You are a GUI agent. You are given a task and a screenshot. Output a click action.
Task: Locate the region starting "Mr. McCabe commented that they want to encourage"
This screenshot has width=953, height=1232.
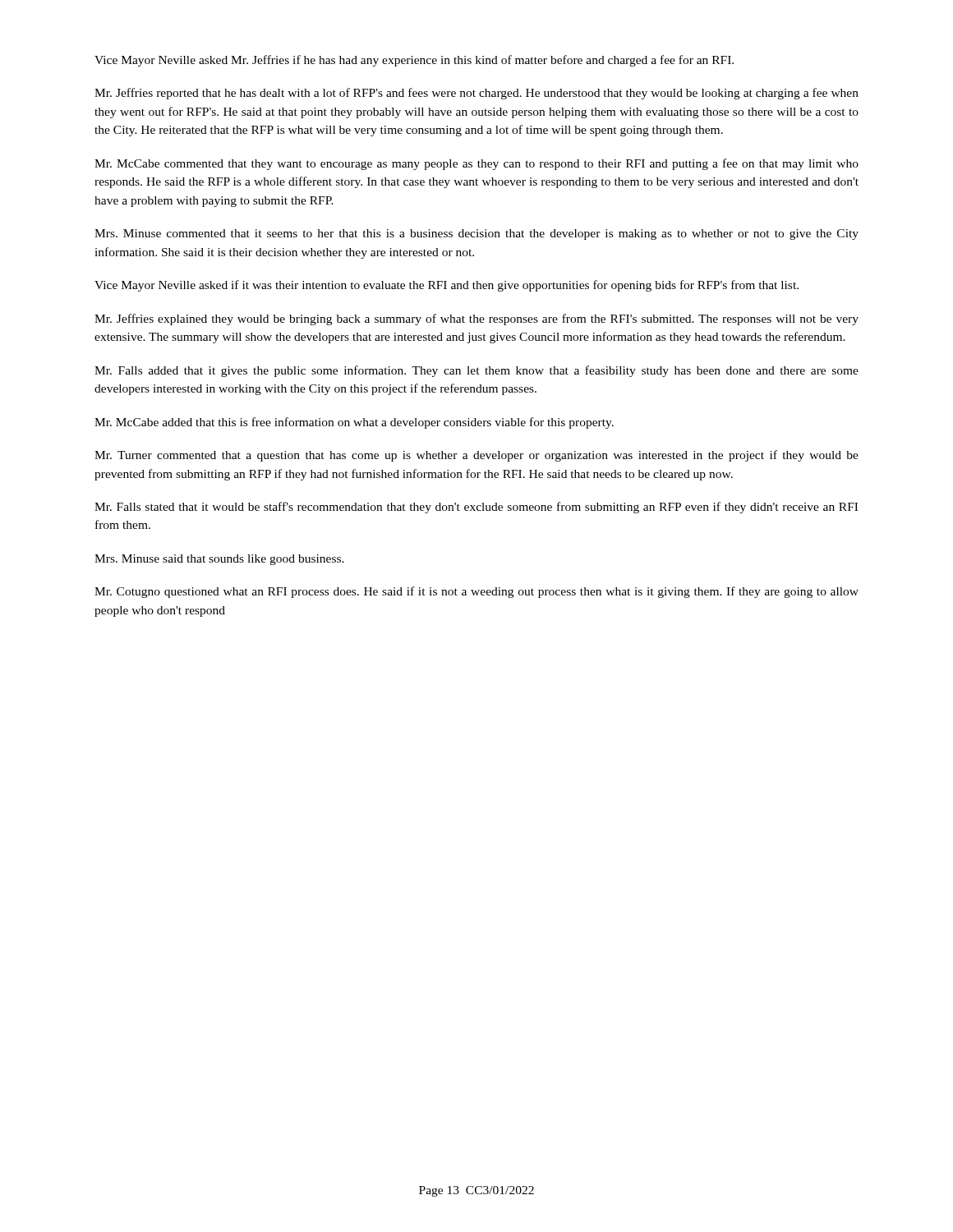click(x=476, y=181)
